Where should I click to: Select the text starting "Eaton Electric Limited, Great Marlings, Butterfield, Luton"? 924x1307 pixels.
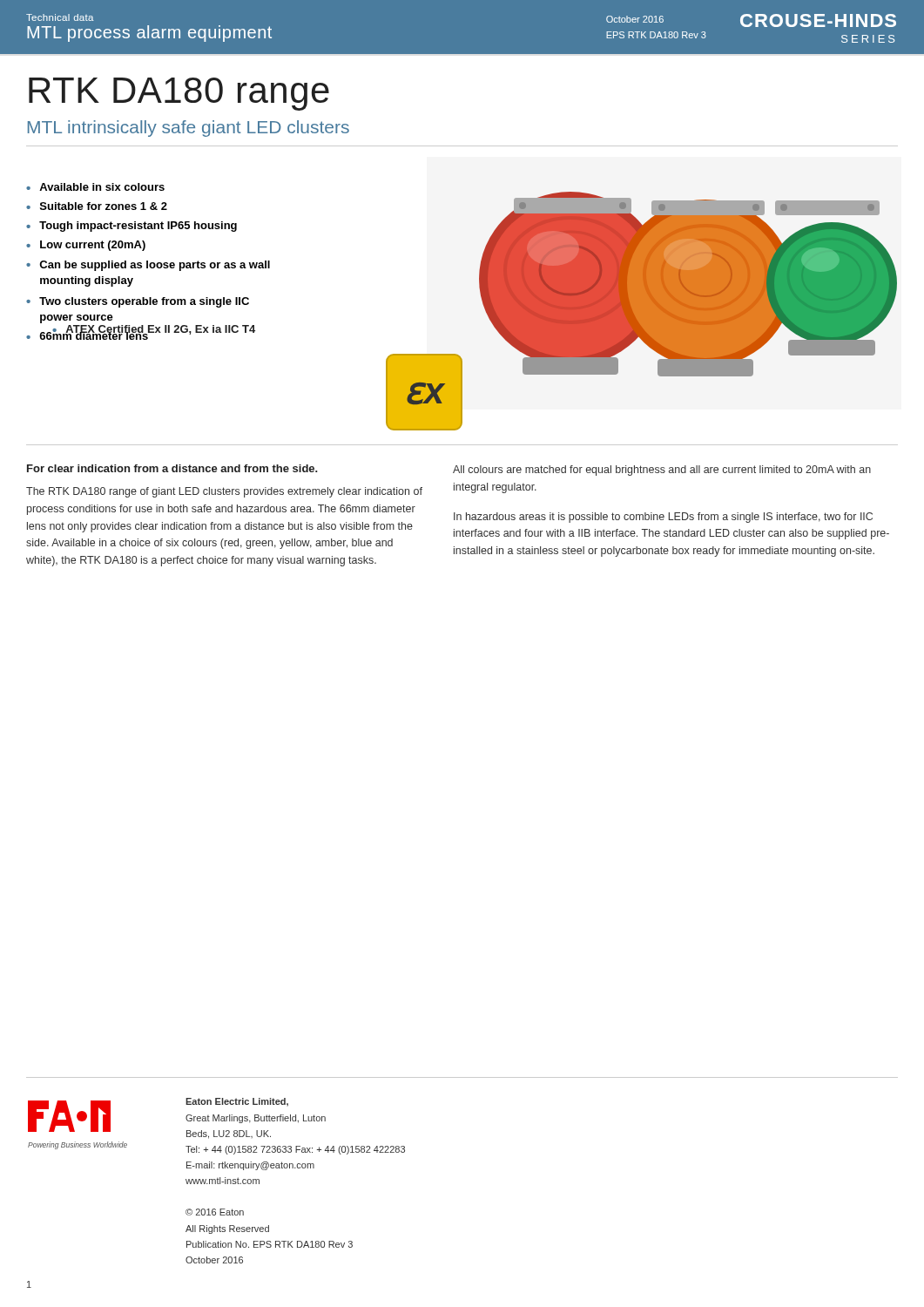click(x=237, y=1102)
